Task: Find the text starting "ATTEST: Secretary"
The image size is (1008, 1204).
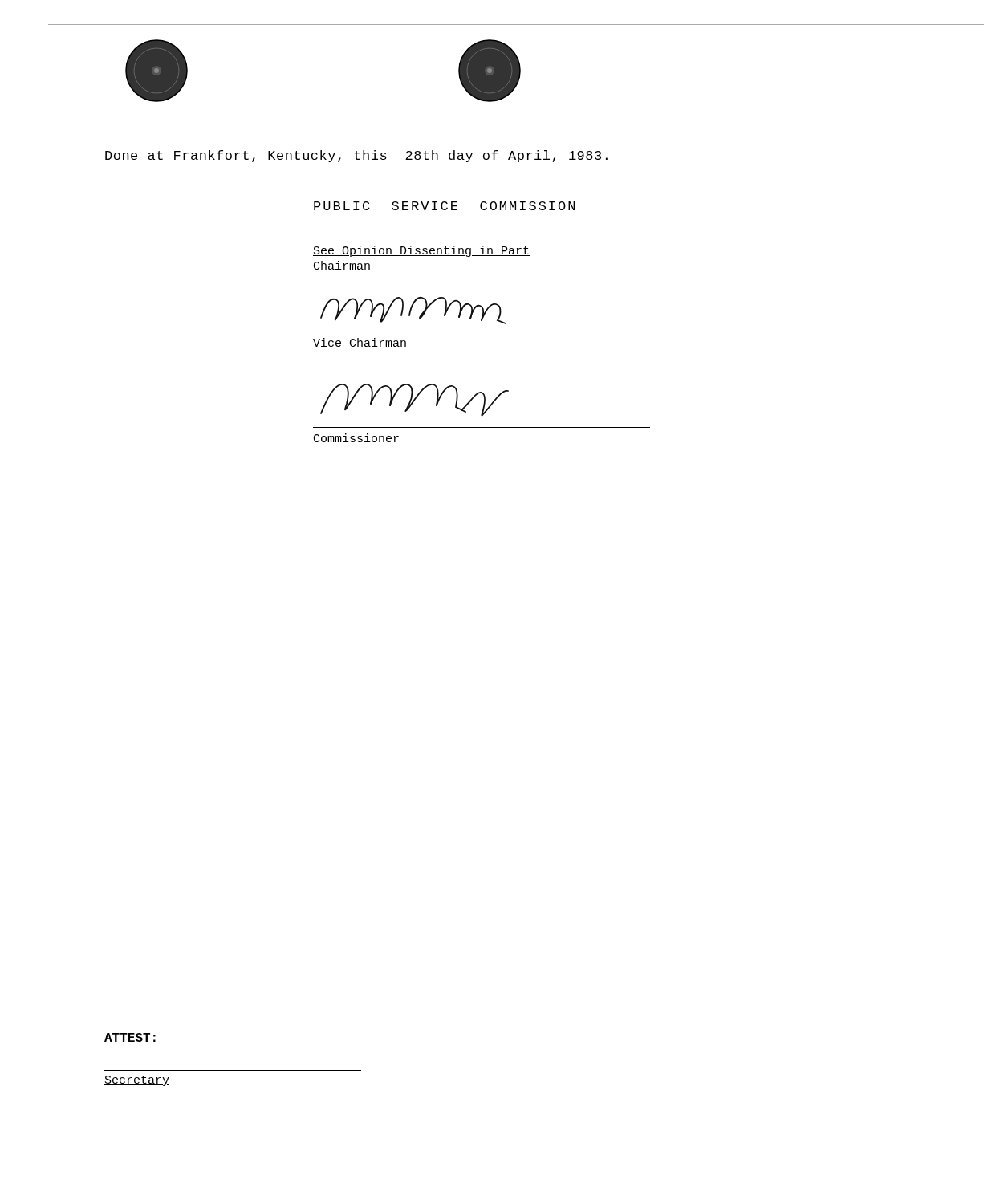Action: 233,1060
